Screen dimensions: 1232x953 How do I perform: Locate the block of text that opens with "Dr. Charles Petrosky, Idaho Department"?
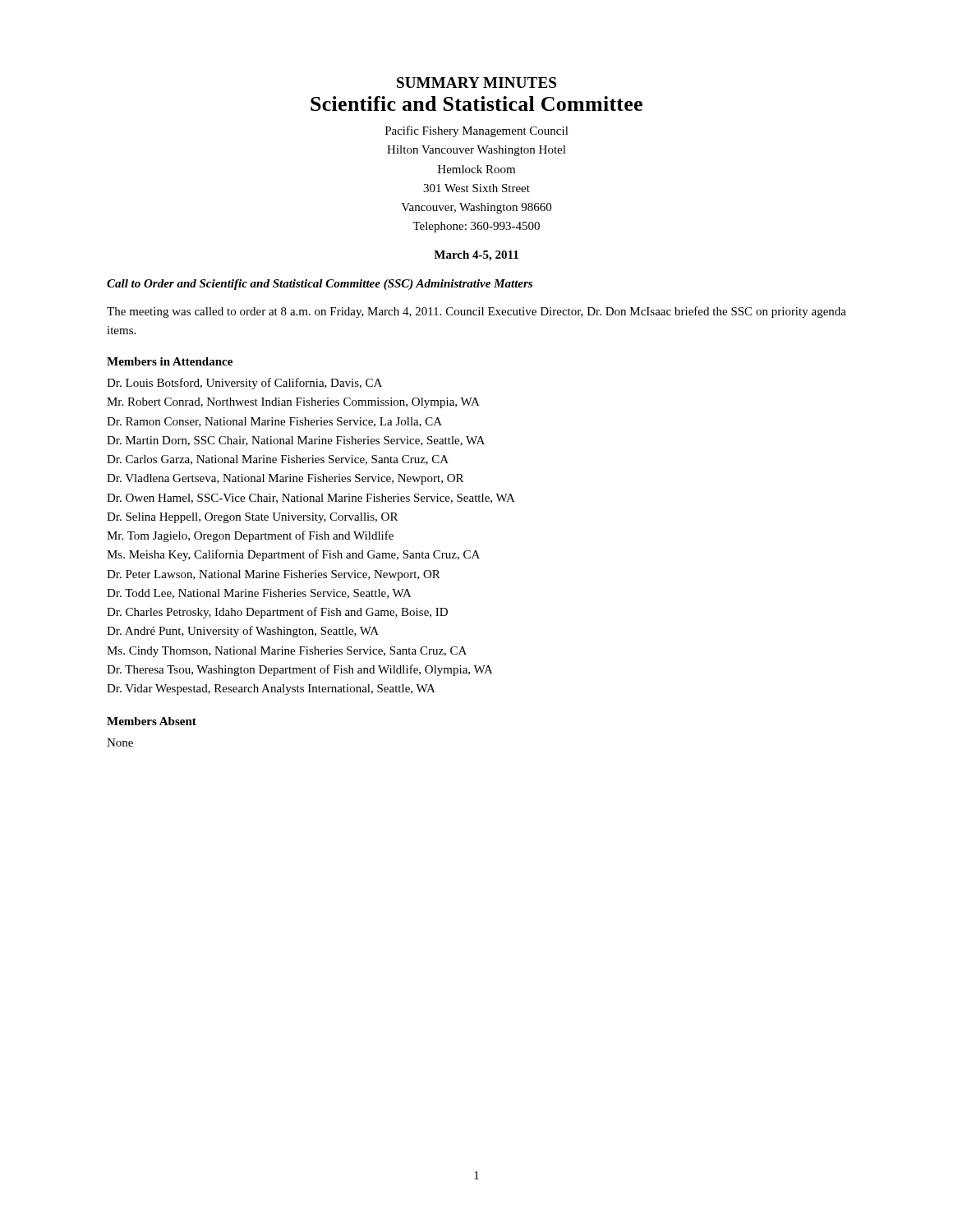[x=278, y=612]
